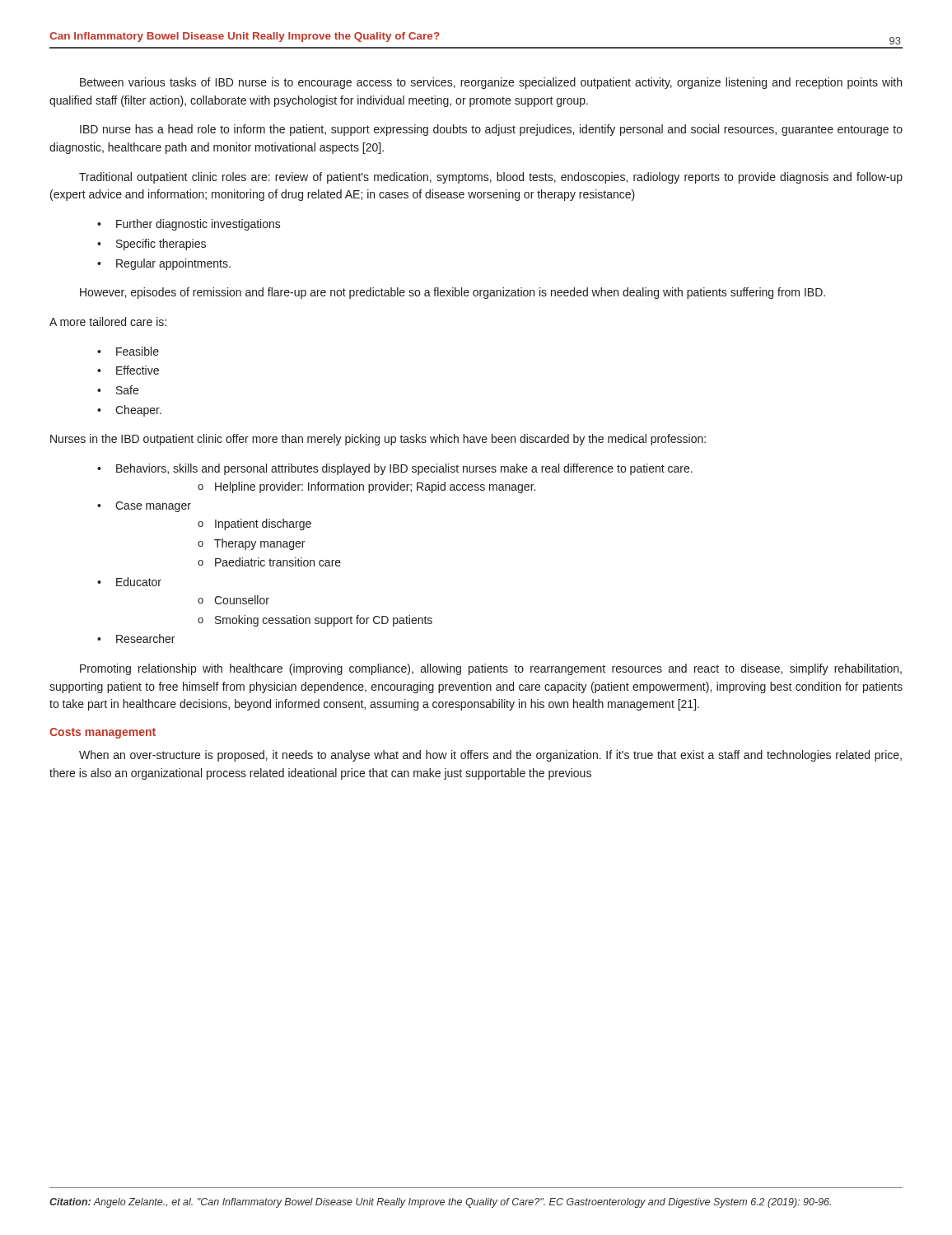
Task: Find the region starting "IBD nurse has a head role"
Action: click(x=476, y=139)
